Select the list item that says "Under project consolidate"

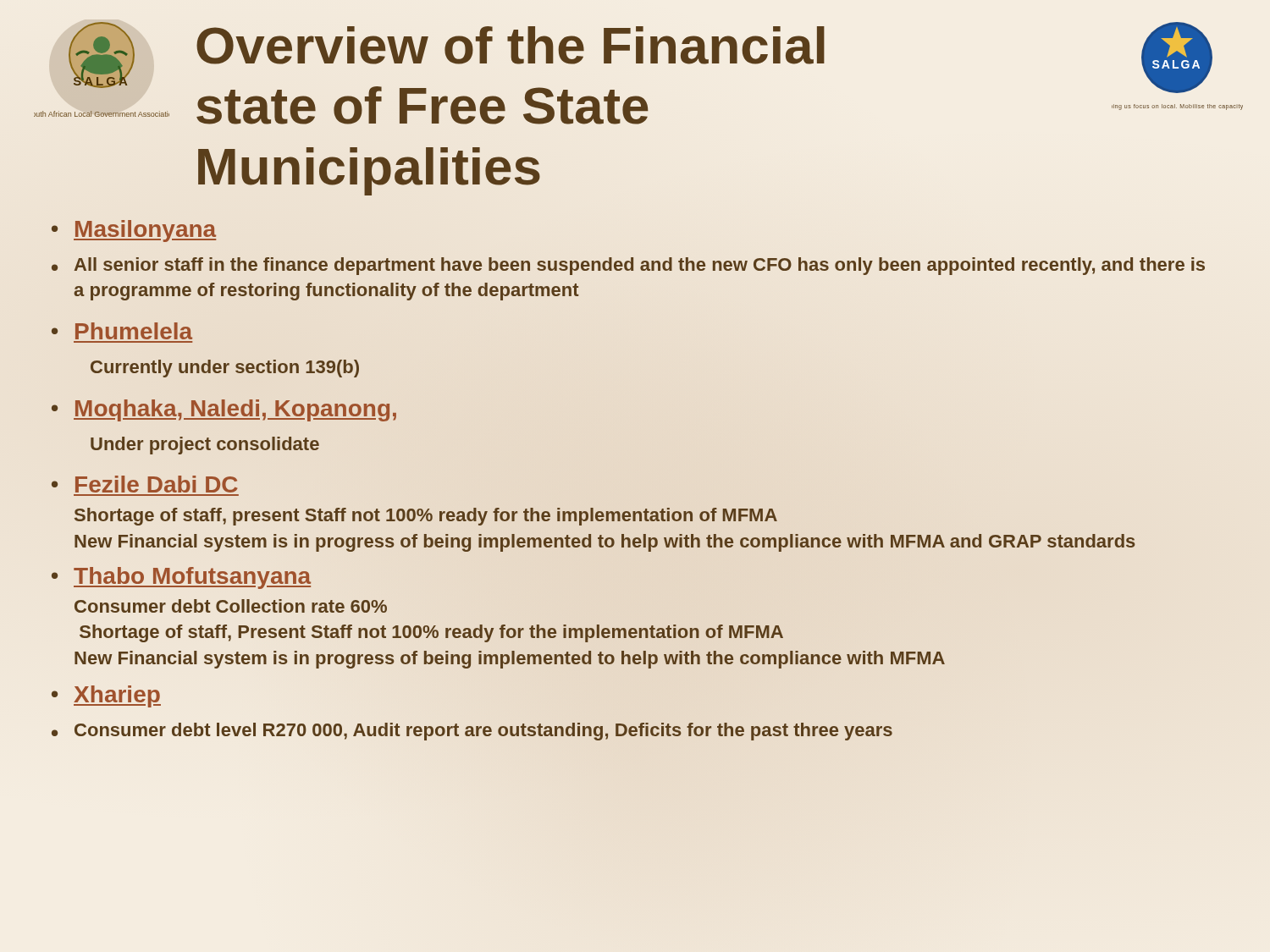coord(205,444)
